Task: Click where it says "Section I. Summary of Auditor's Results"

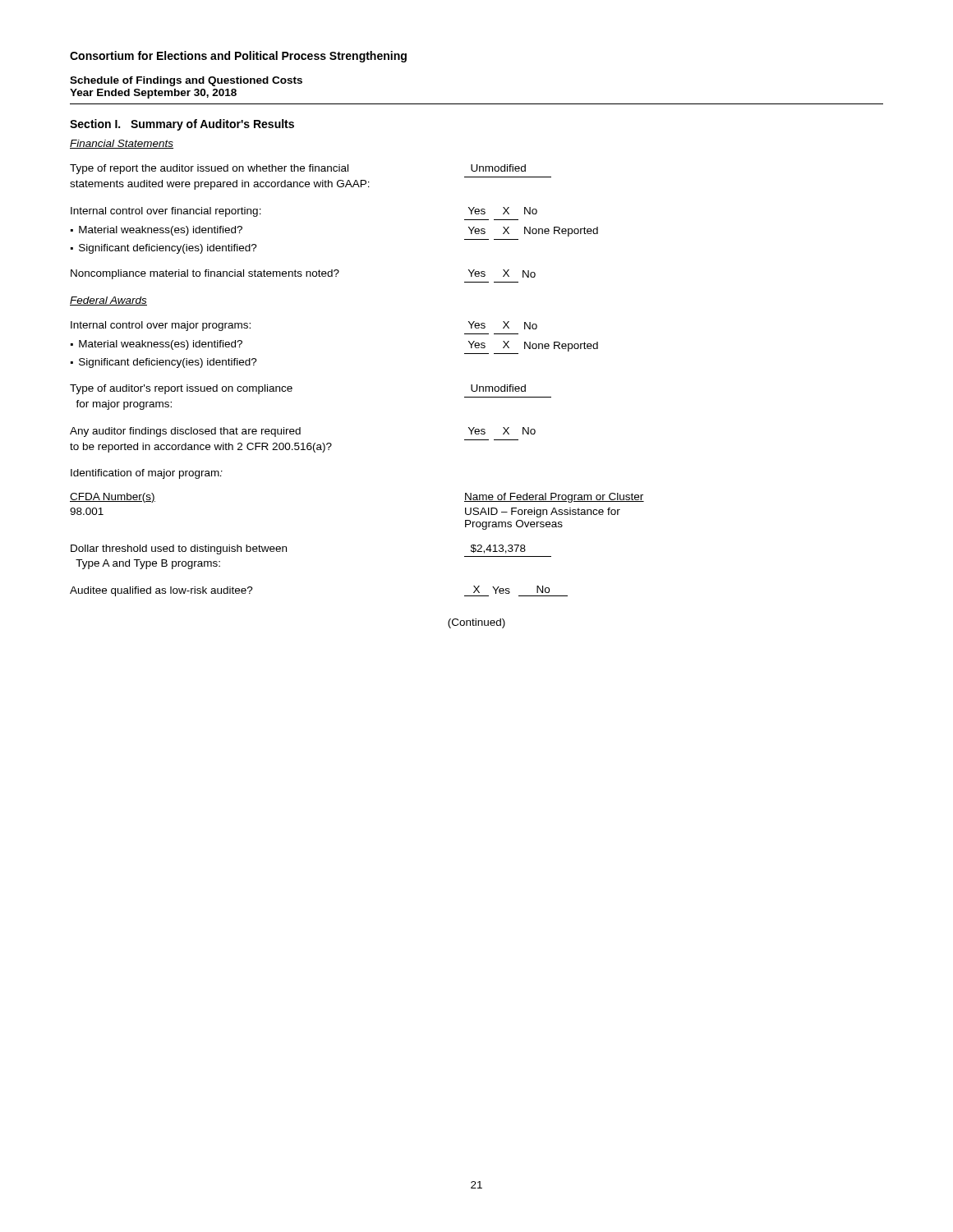Action: (182, 124)
